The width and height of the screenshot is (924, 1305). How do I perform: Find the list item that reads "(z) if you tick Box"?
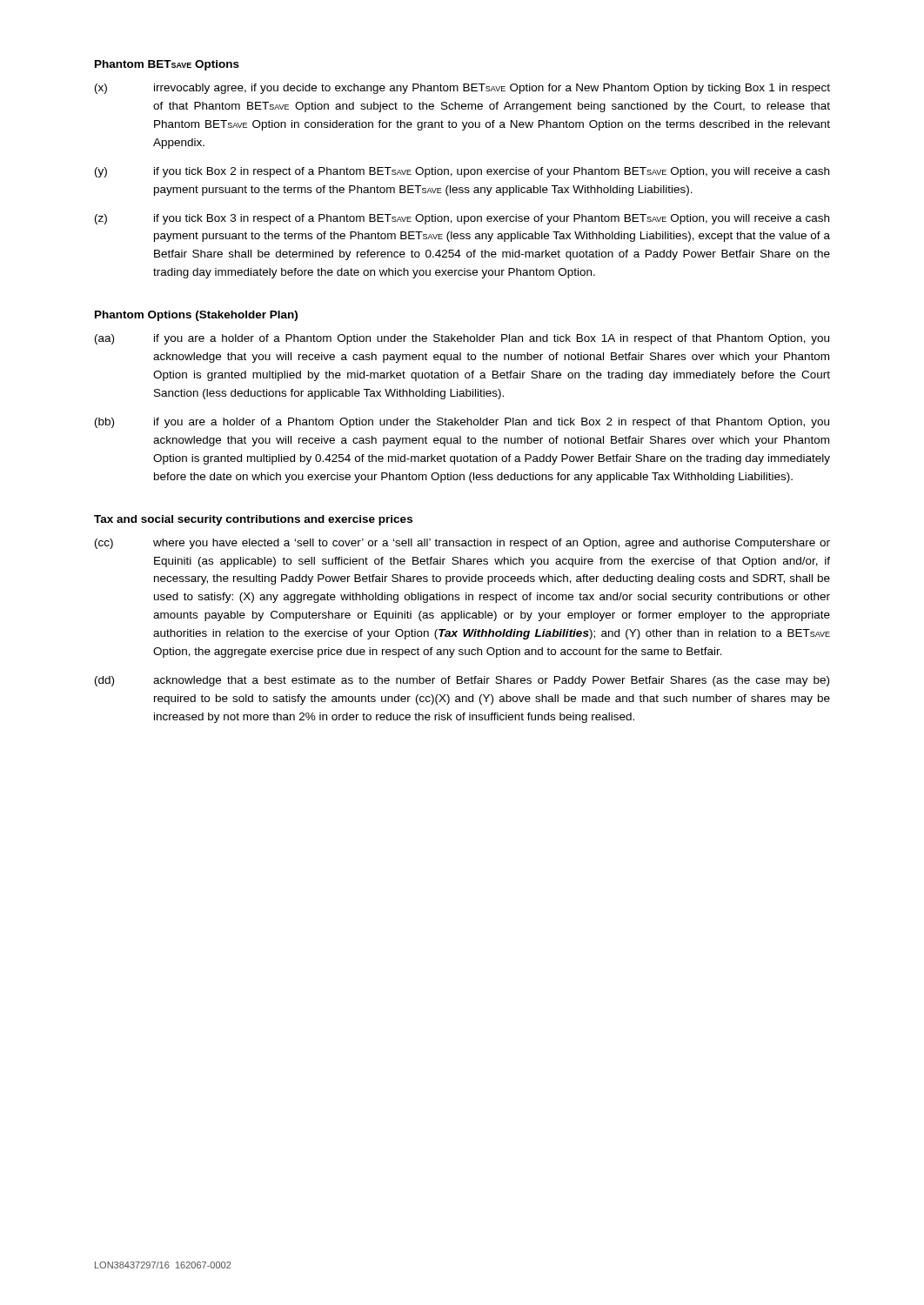coord(462,246)
